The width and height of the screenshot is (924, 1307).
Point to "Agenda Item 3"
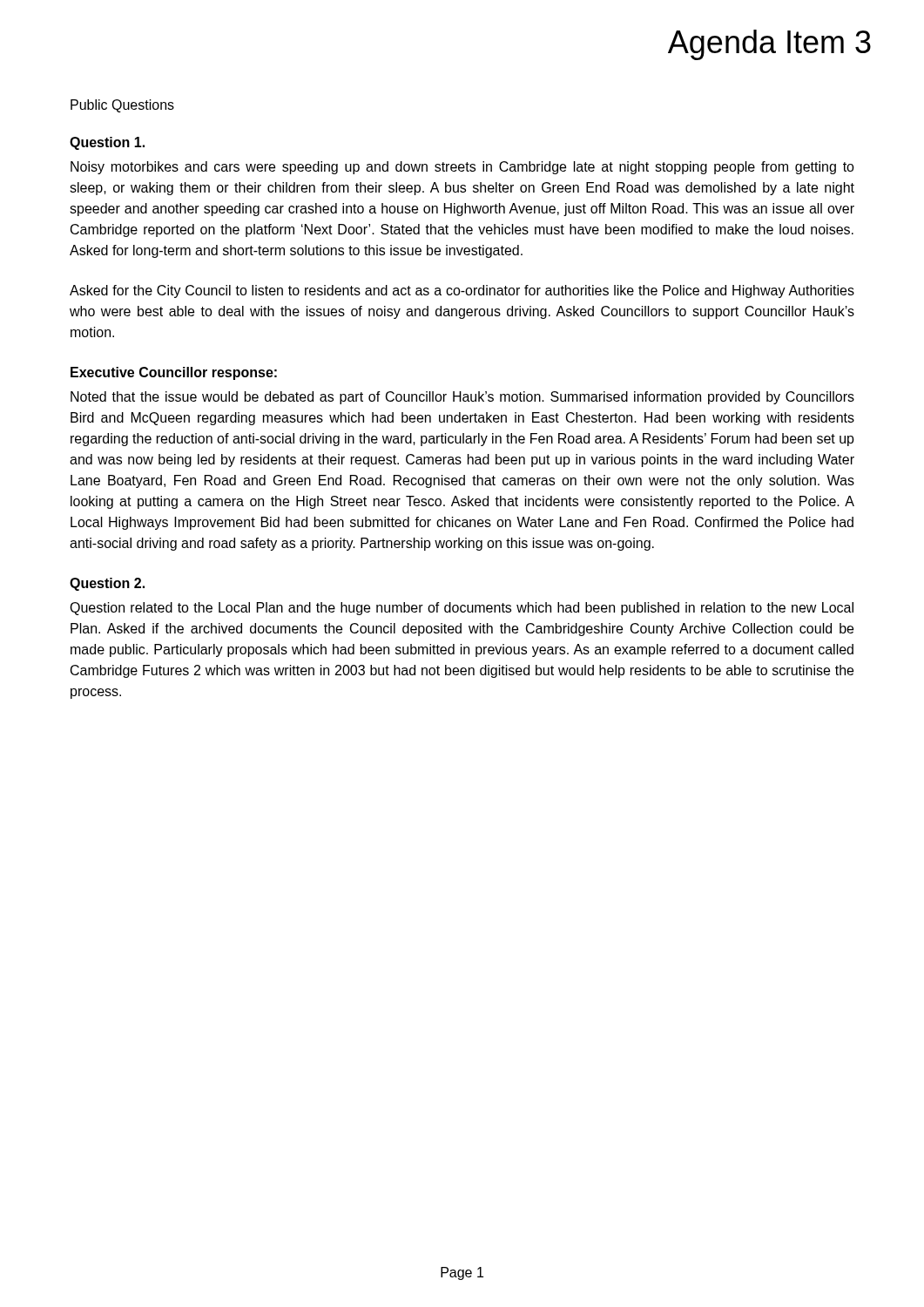tap(770, 42)
